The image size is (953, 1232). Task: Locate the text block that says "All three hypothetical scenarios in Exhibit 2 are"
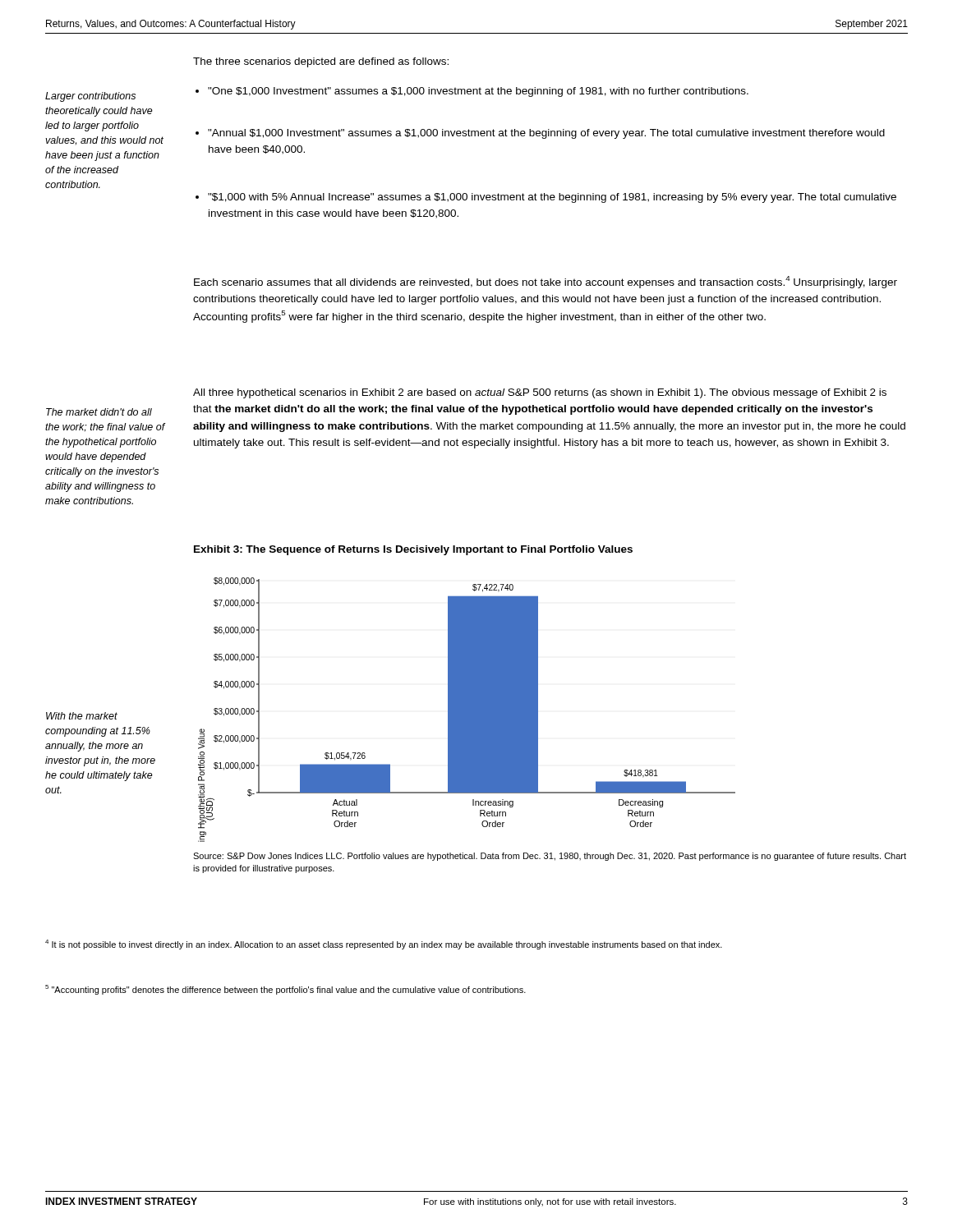click(550, 418)
